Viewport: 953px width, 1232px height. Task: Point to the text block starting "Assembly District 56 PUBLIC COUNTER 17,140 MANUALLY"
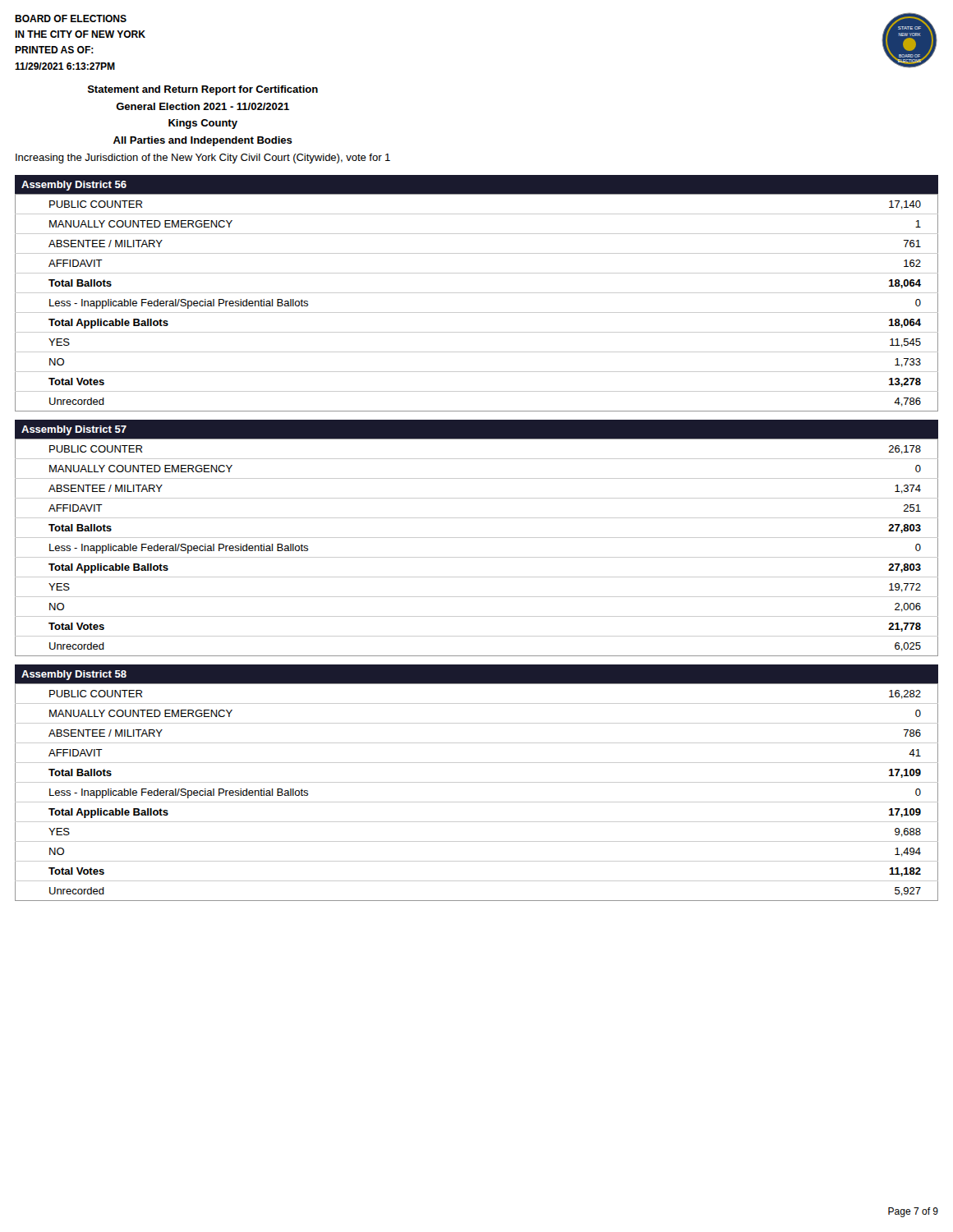pos(476,293)
